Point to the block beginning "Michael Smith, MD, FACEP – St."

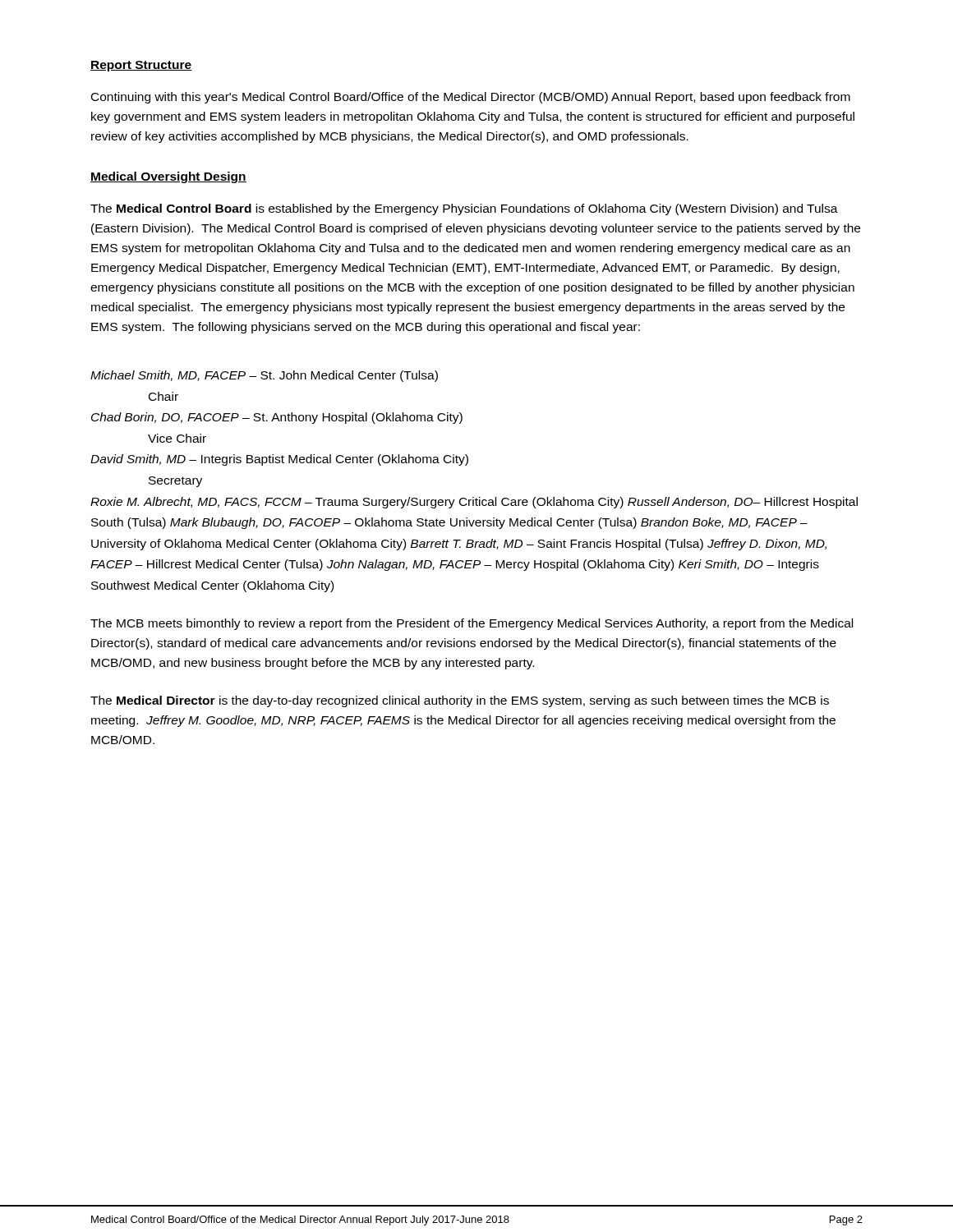(264, 376)
